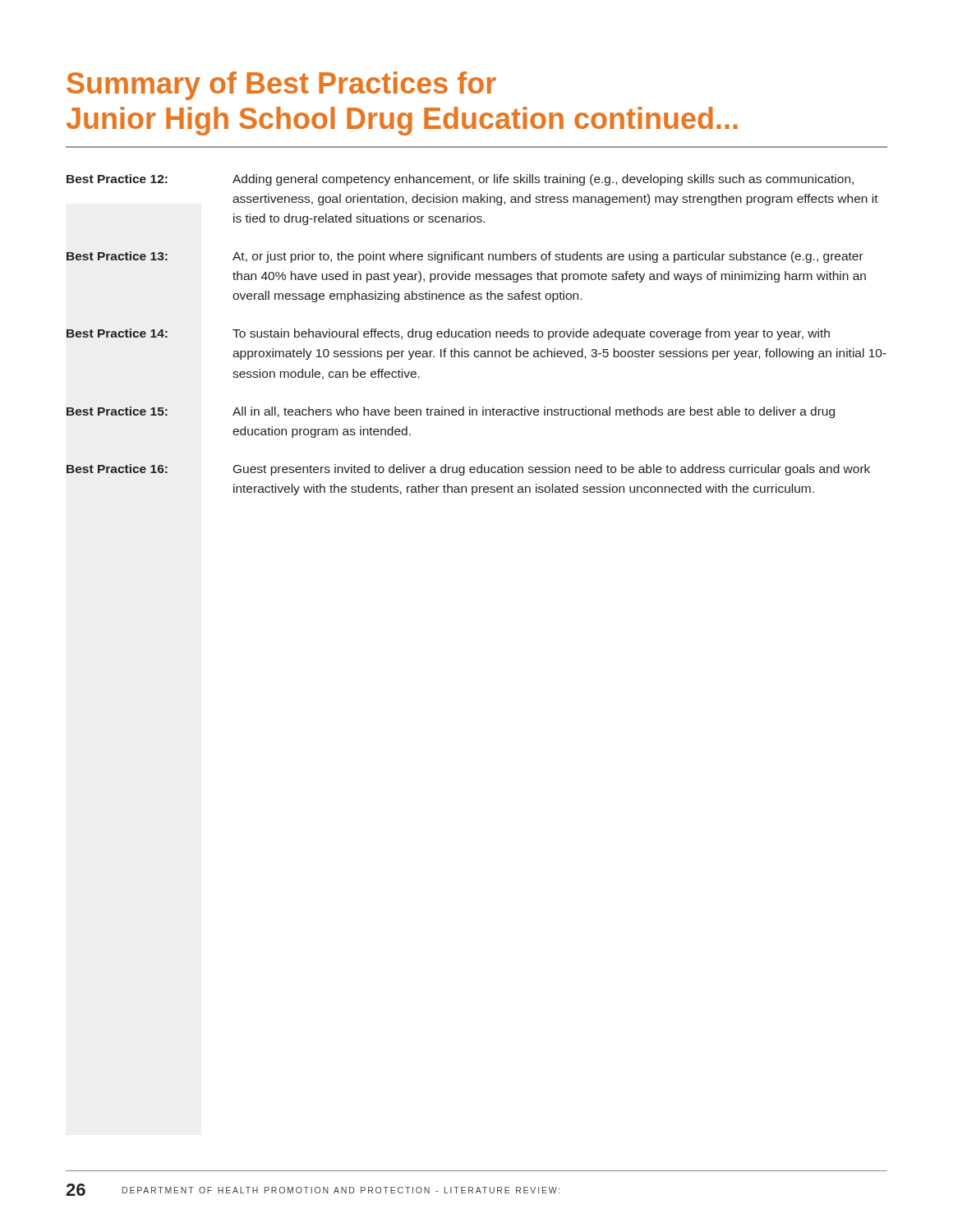This screenshot has width=953, height=1232.
Task: Click on the list item containing "All in all, teachers"
Action: (534, 421)
